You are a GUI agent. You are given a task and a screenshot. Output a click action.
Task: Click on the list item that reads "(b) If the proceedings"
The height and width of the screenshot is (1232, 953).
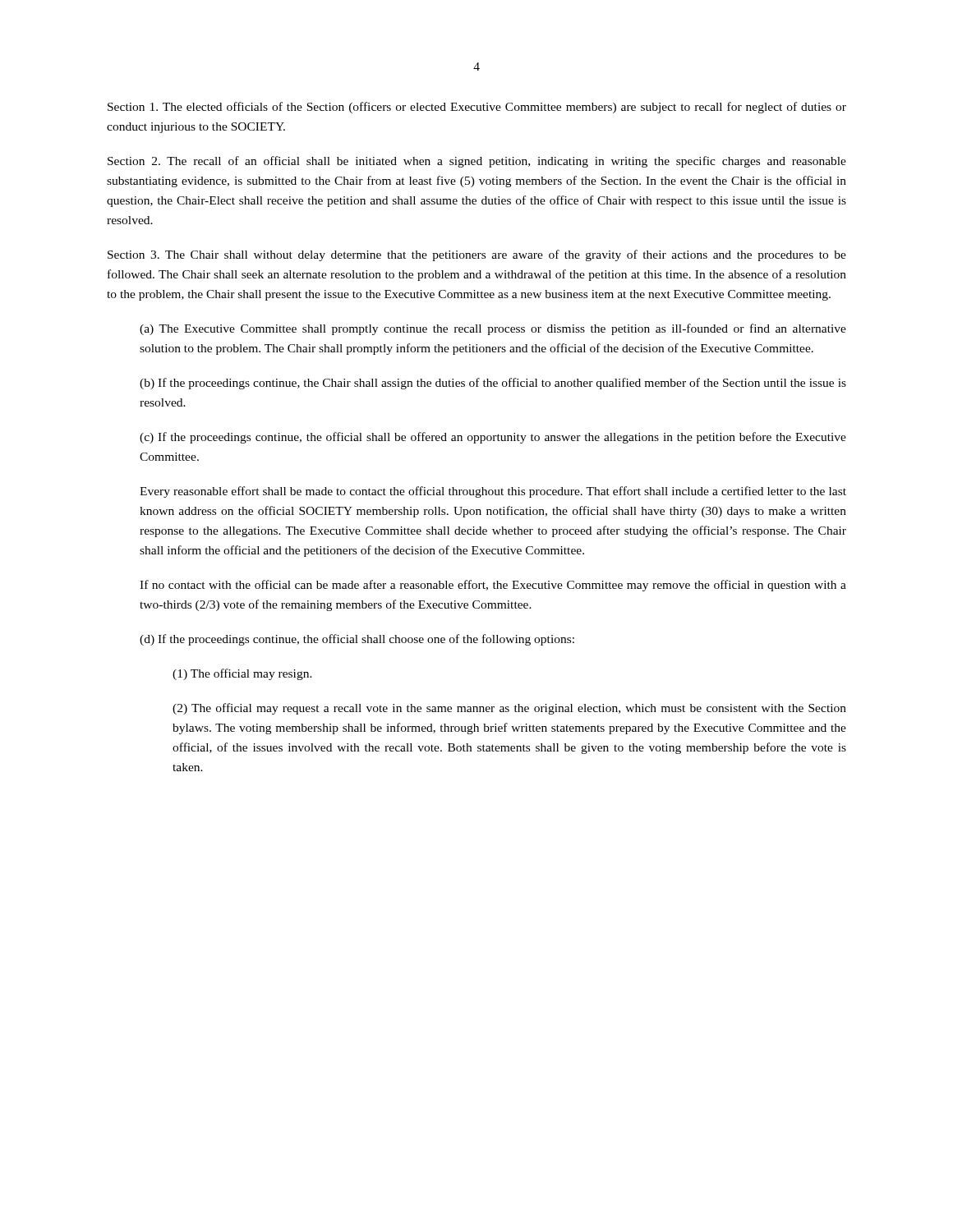click(x=493, y=392)
